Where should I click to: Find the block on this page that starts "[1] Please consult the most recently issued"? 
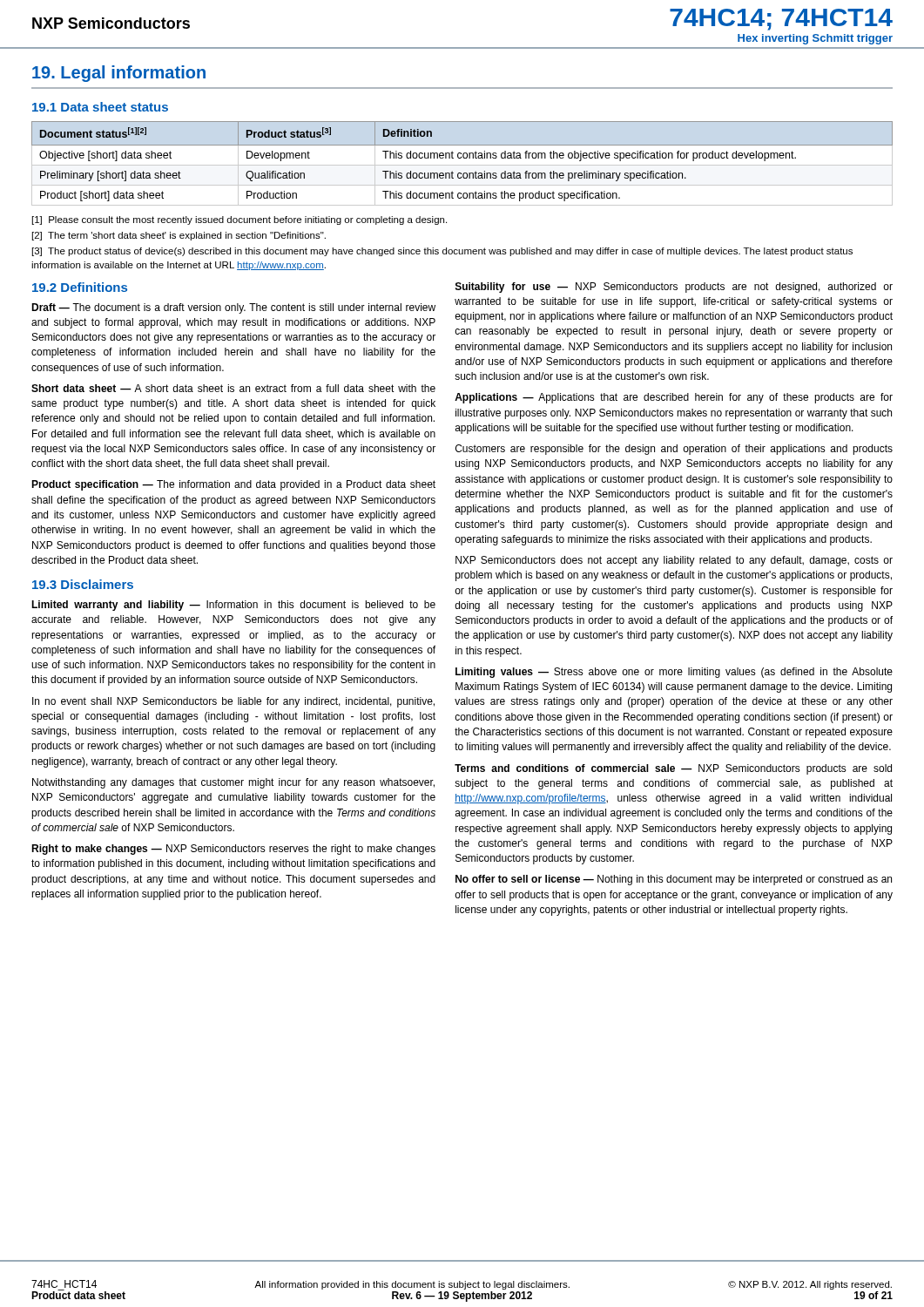240,220
